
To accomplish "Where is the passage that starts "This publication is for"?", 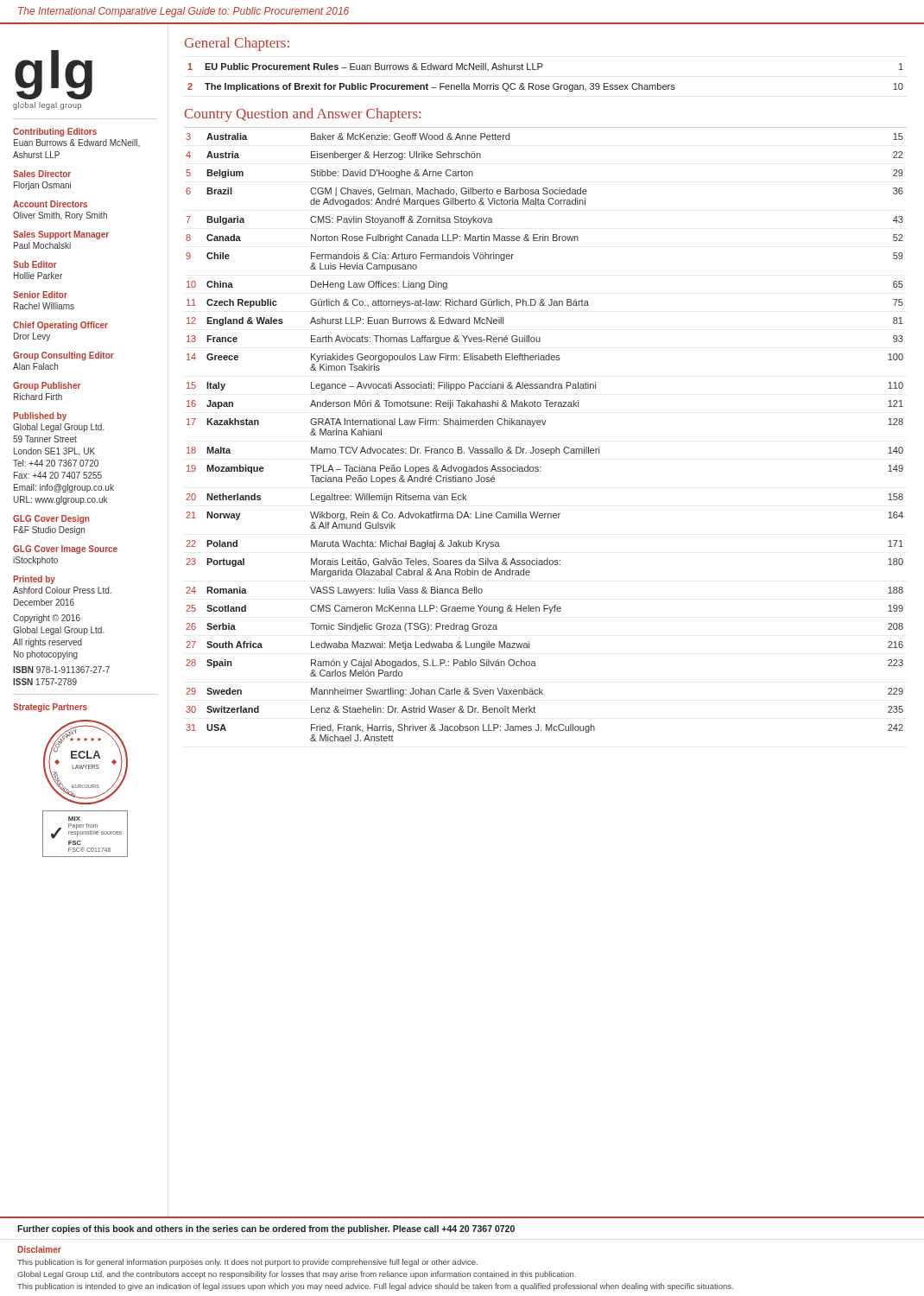I will (376, 1274).
